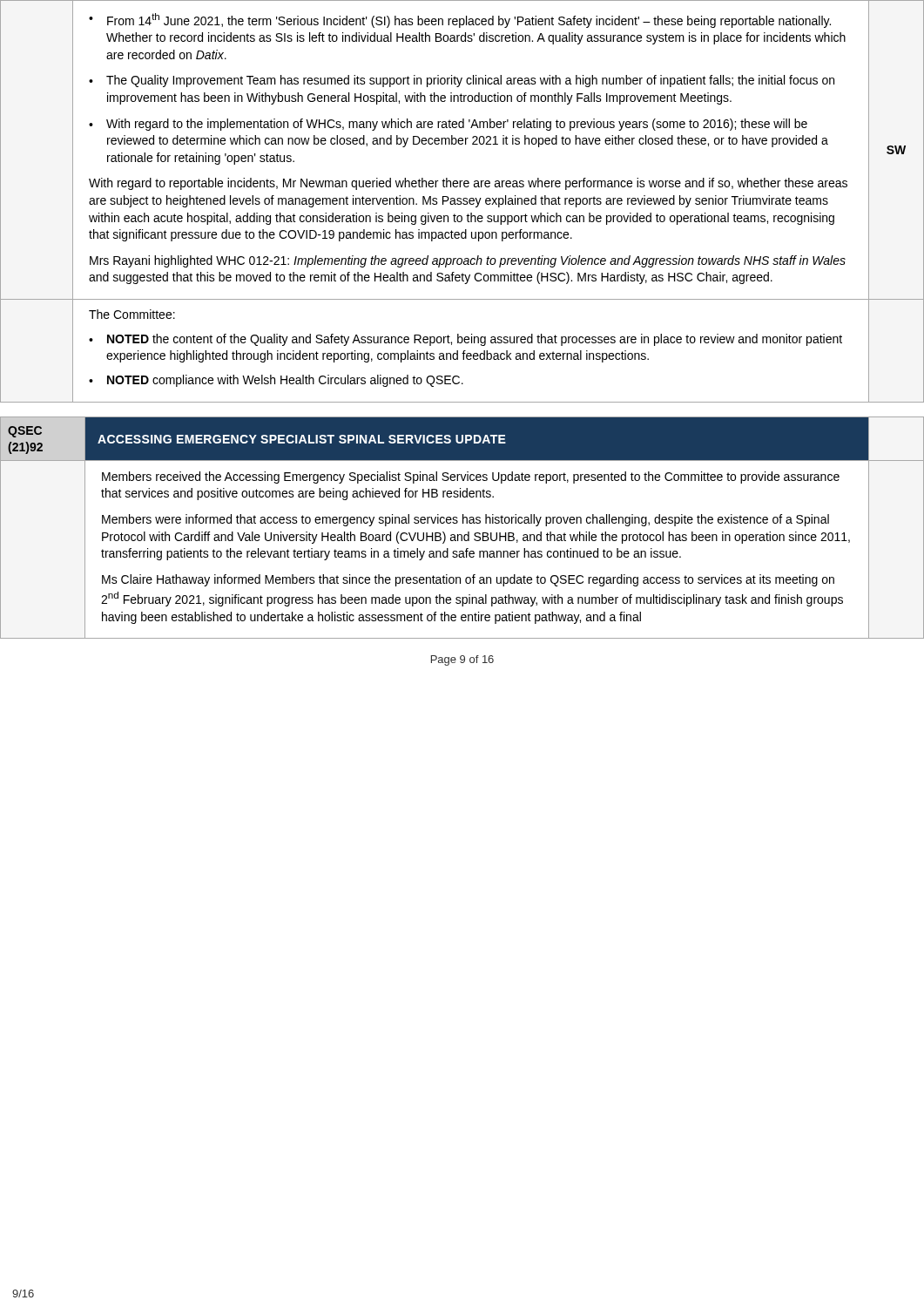Viewport: 924px width, 1307px height.
Task: Find the block on this page that starts "Members received the"
Action: 470,485
